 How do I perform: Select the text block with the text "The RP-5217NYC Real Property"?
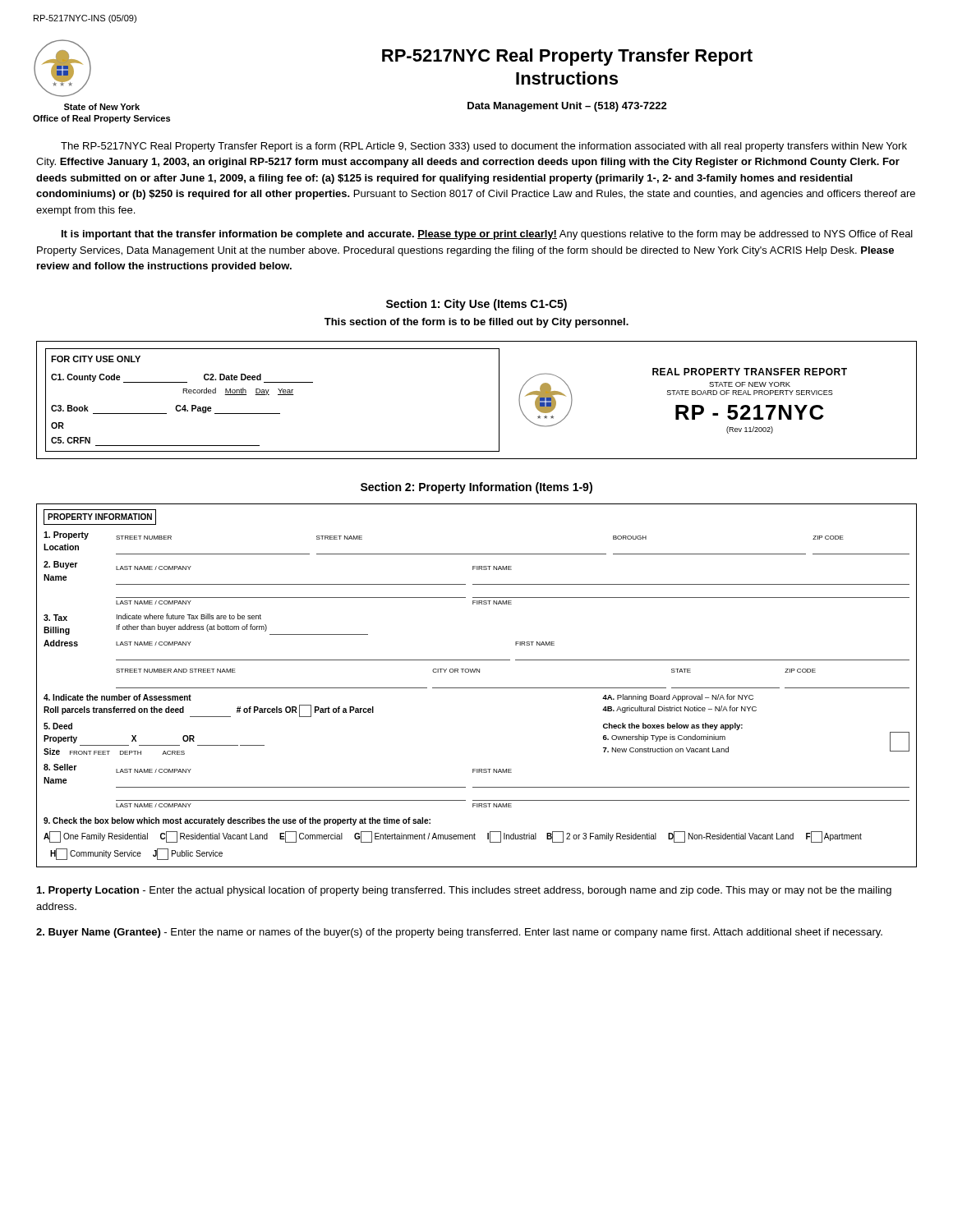476,206
